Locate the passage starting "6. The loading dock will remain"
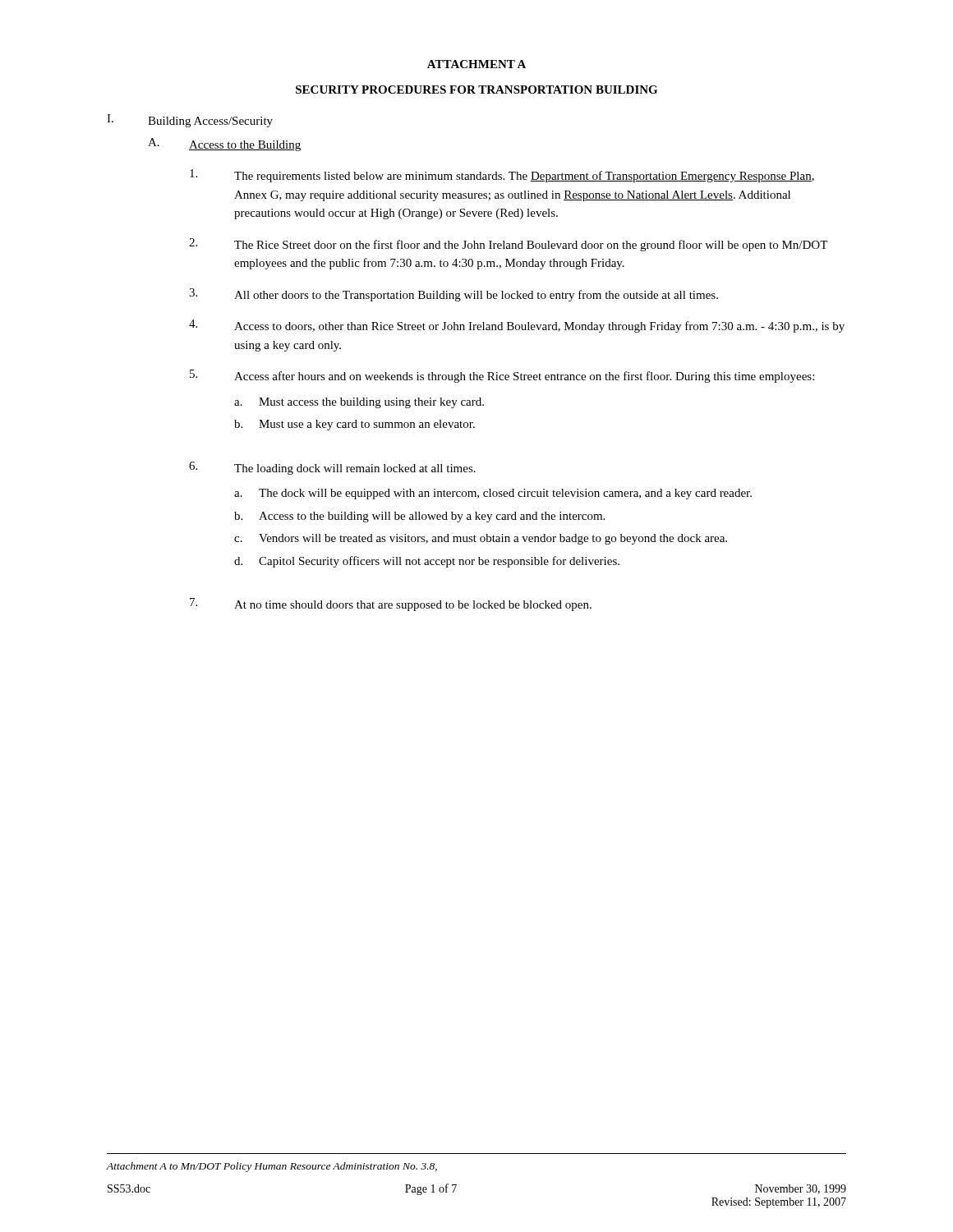 click(518, 521)
